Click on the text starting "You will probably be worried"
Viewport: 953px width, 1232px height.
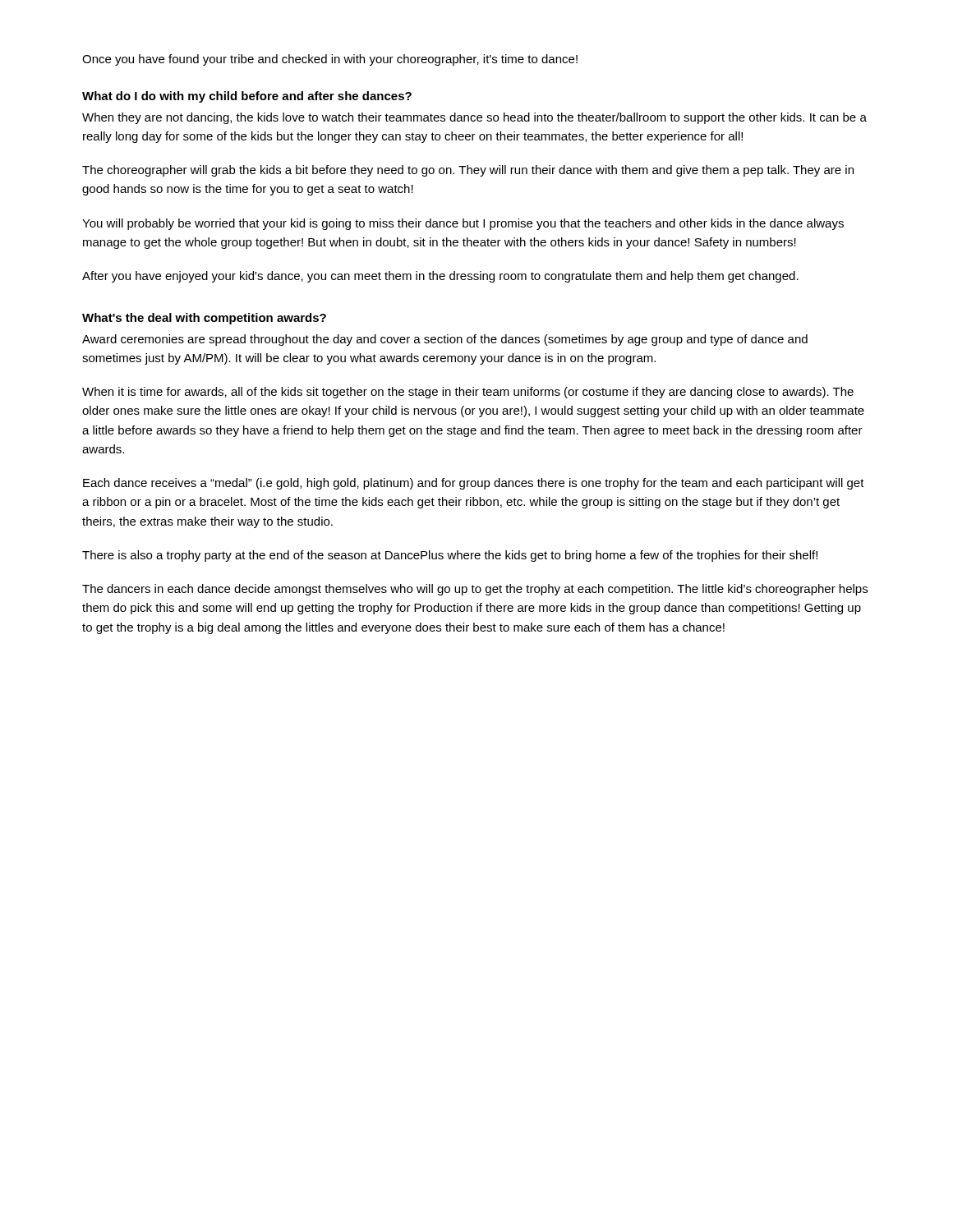coord(463,232)
